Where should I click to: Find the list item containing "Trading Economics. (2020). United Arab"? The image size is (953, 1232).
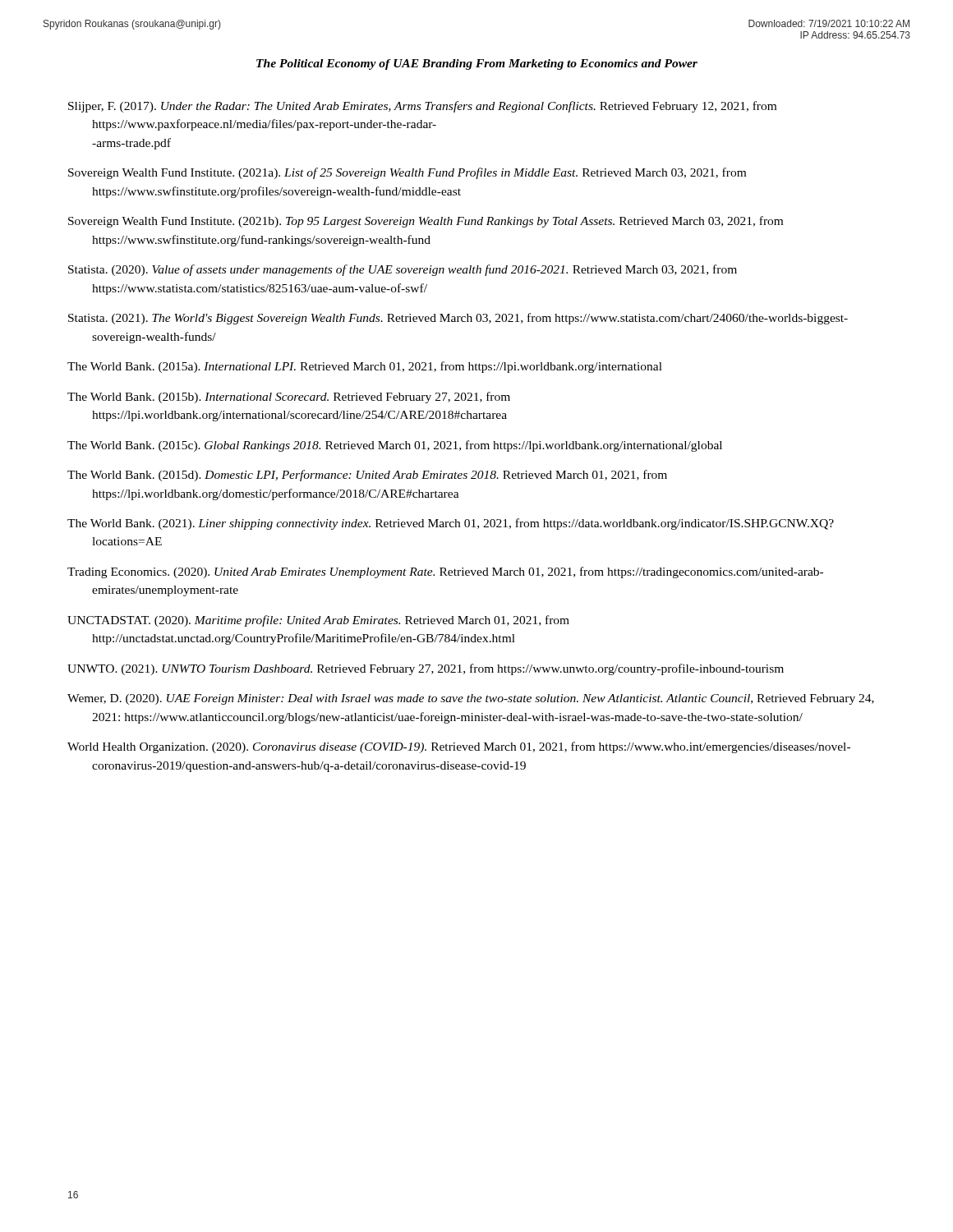click(446, 580)
